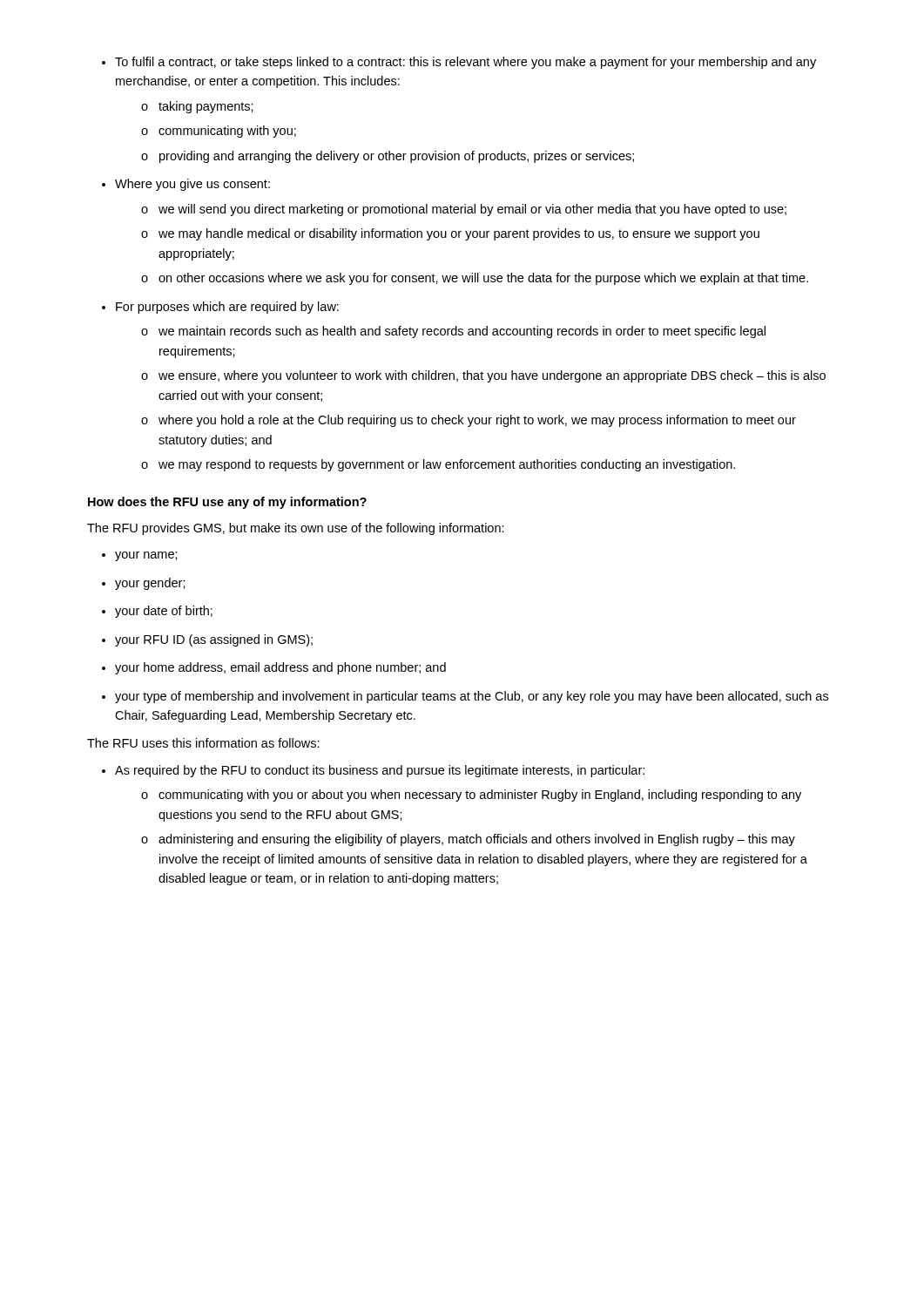Point to the block beginning "The RFU uses this information"
The width and height of the screenshot is (924, 1307).
coord(204,744)
